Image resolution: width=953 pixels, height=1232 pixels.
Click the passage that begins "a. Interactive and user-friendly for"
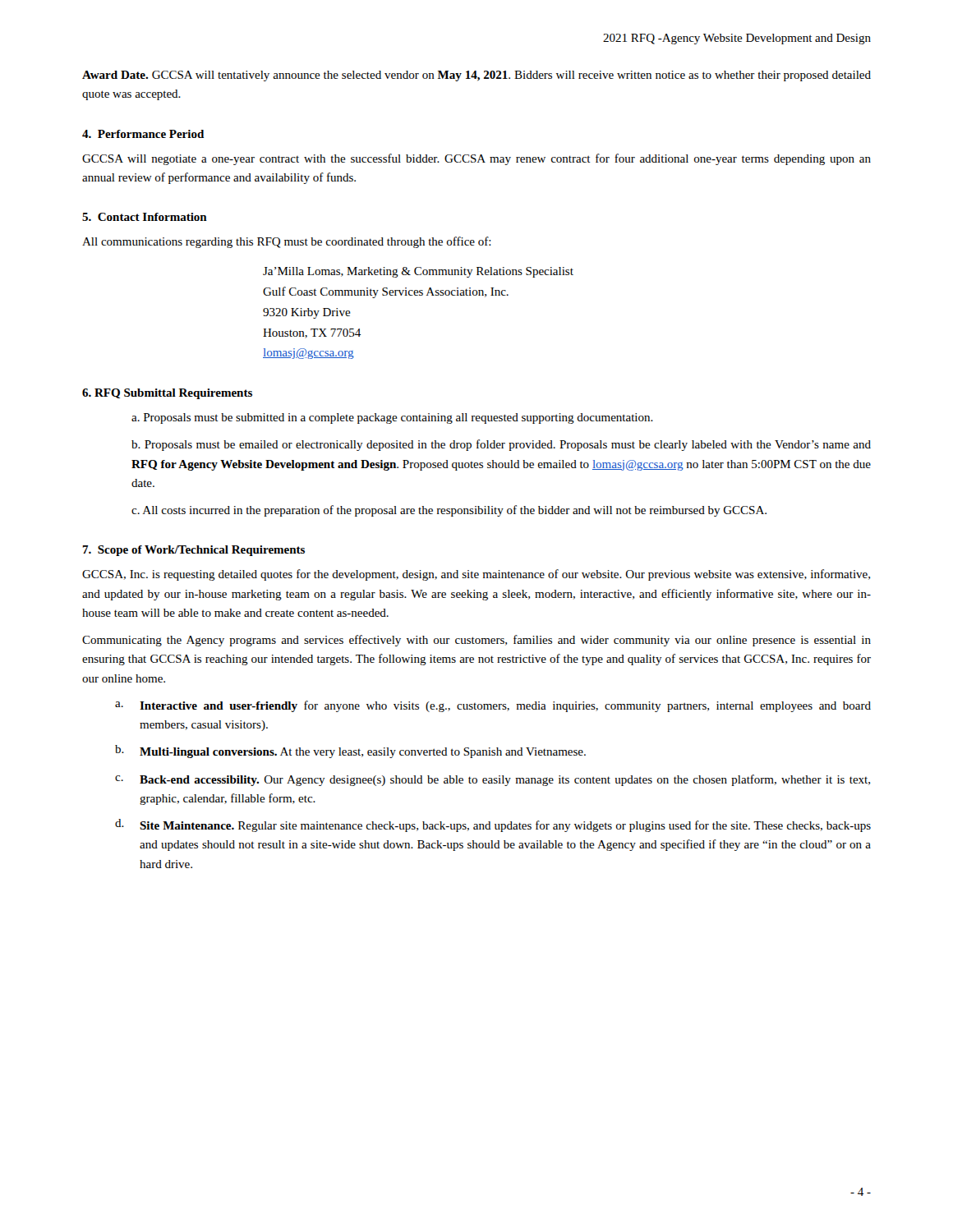pos(493,715)
